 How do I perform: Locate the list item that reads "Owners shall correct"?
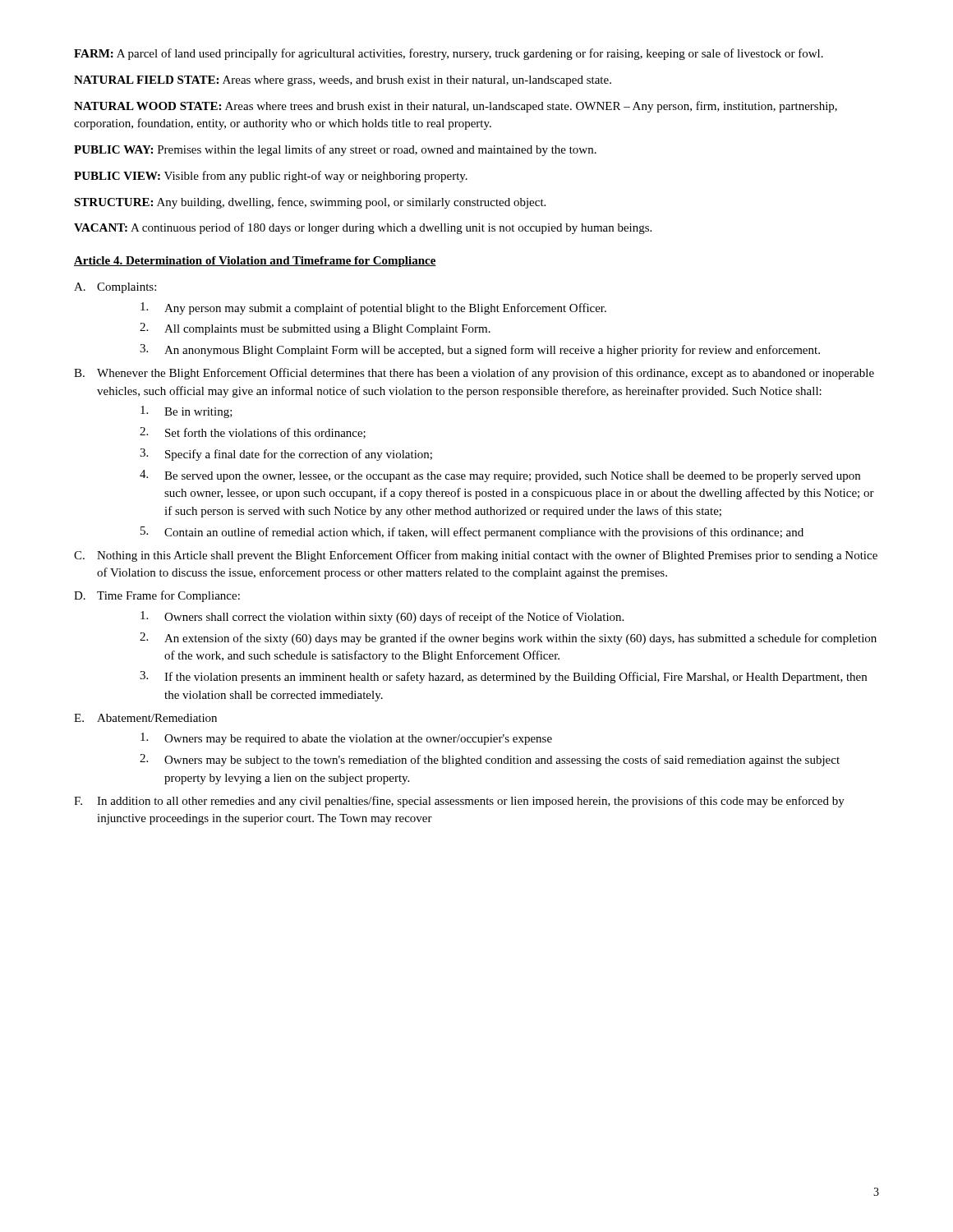pyautogui.click(x=509, y=617)
